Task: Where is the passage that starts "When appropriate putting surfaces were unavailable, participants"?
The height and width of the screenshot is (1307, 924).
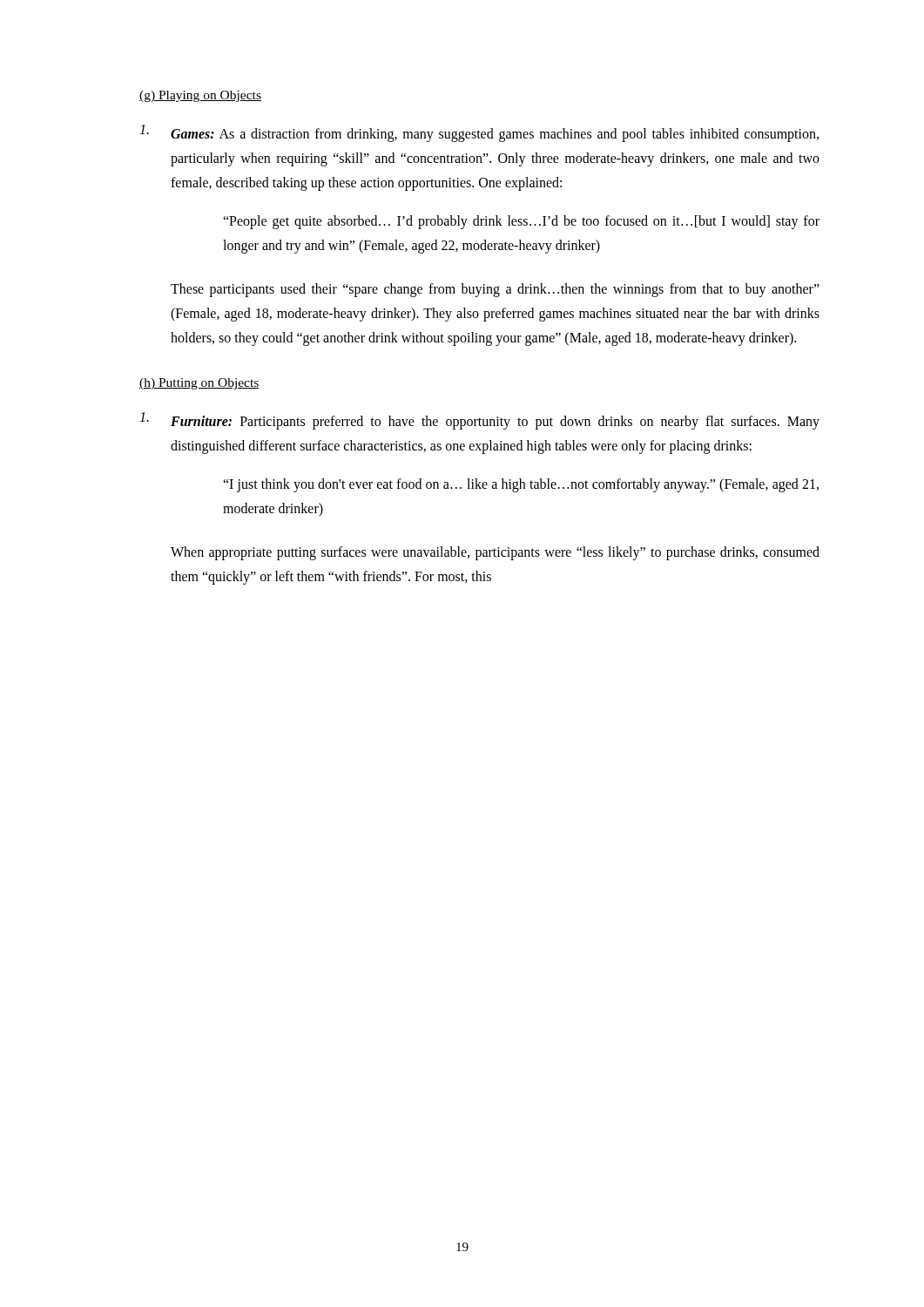Action: point(495,564)
